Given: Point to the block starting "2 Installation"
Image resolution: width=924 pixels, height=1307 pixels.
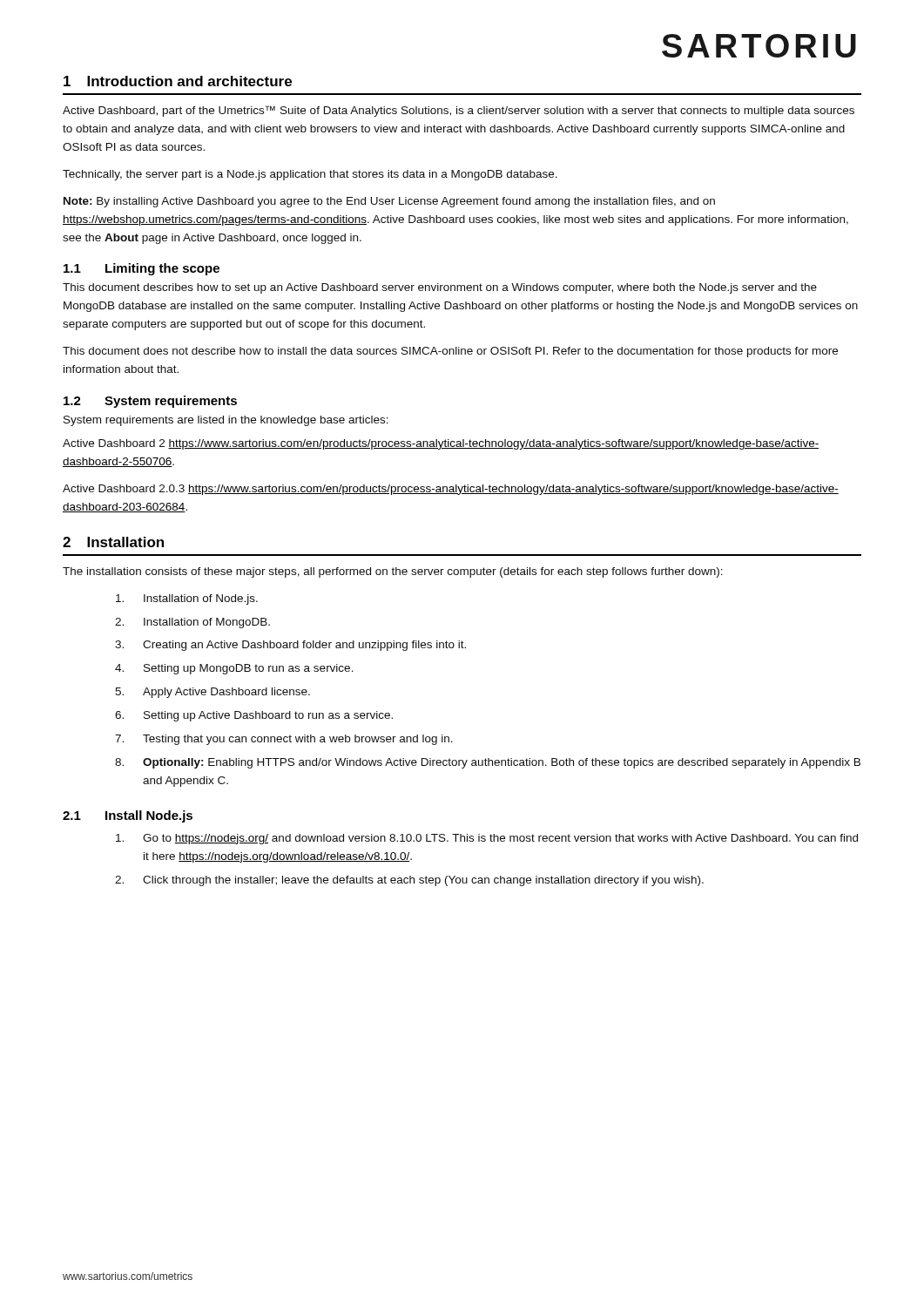Looking at the screenshot, I should coord(114,543).
